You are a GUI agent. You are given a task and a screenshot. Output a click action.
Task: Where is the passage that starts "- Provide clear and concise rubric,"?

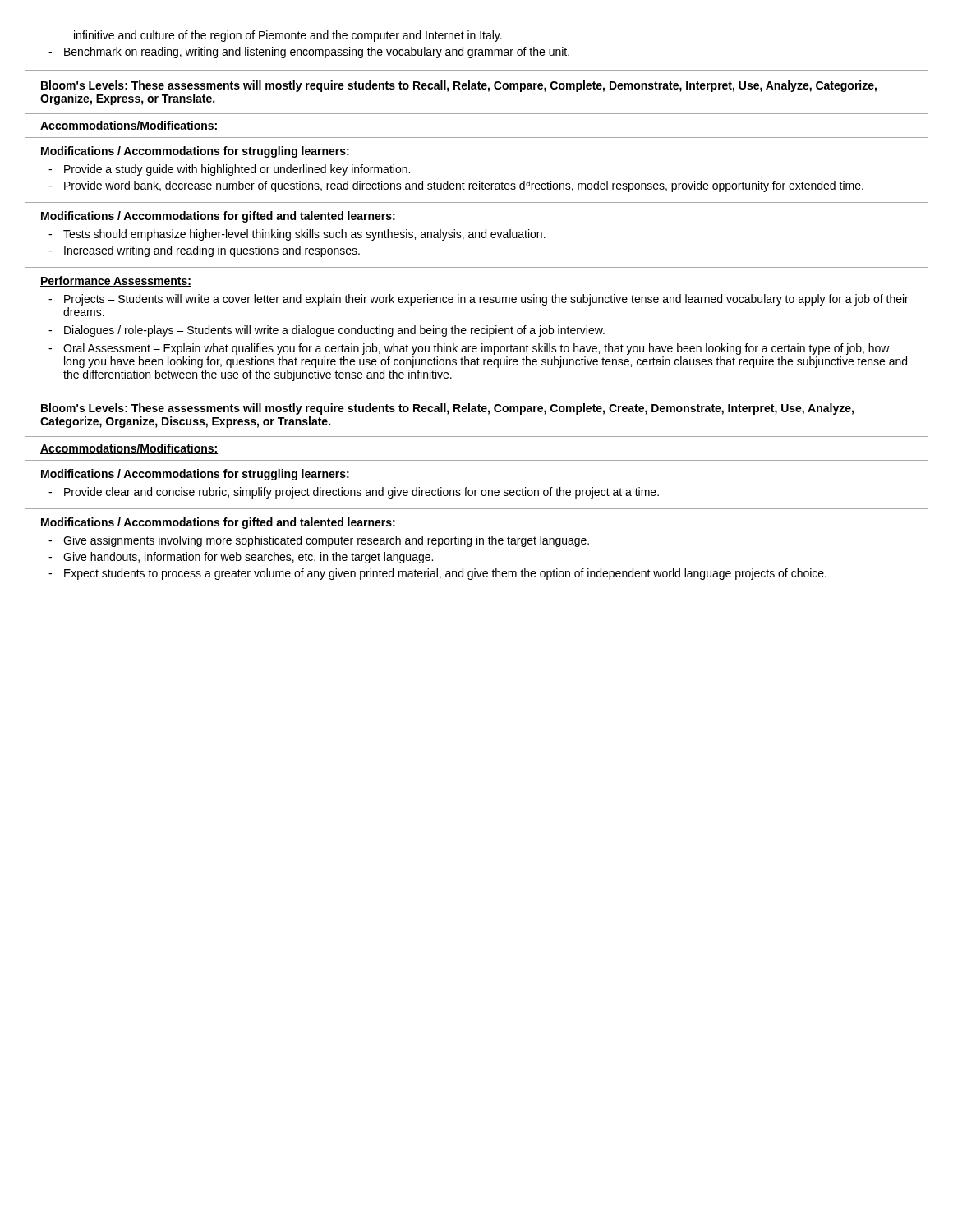coord(481,492)
